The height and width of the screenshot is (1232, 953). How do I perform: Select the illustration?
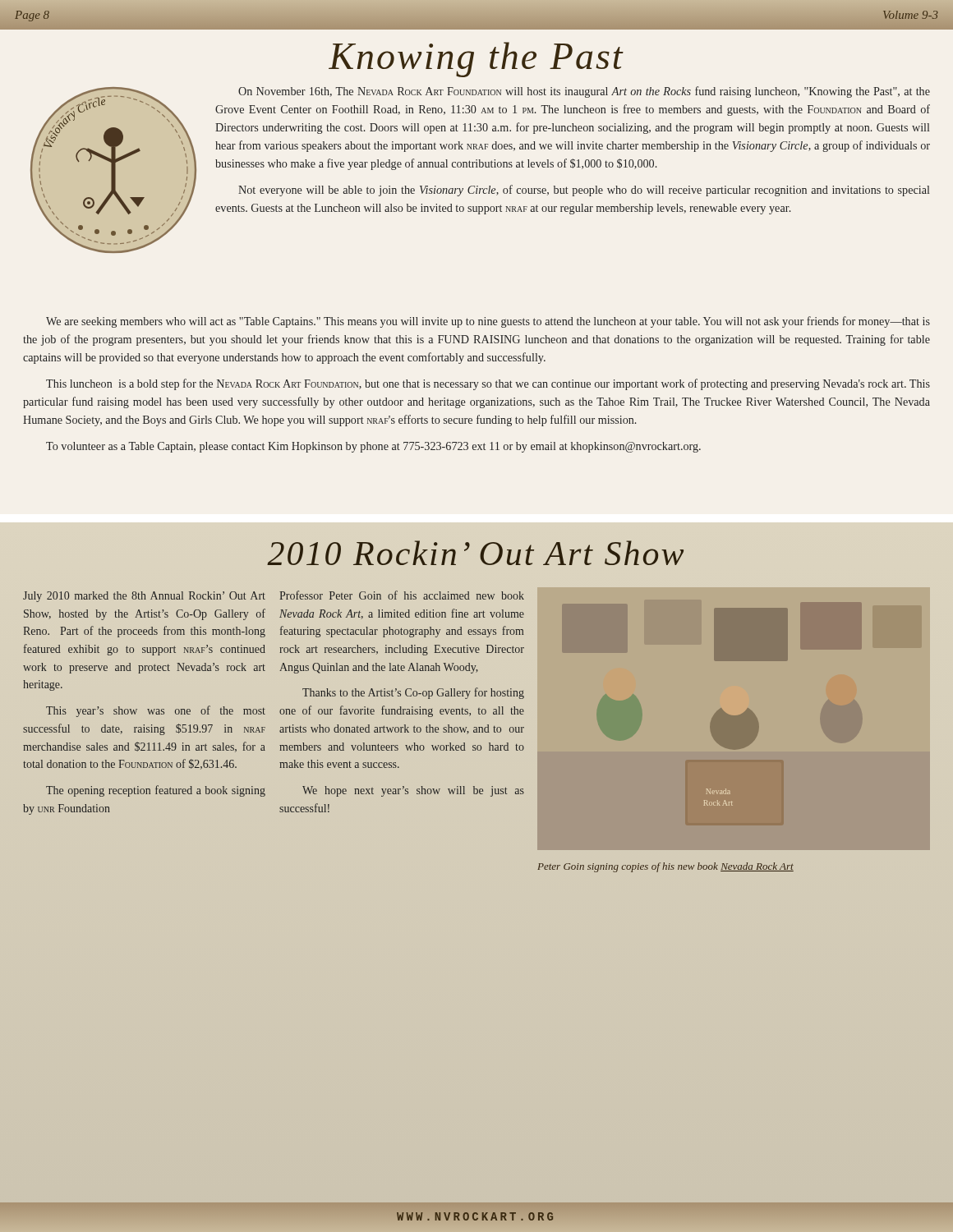click(113, 166)
